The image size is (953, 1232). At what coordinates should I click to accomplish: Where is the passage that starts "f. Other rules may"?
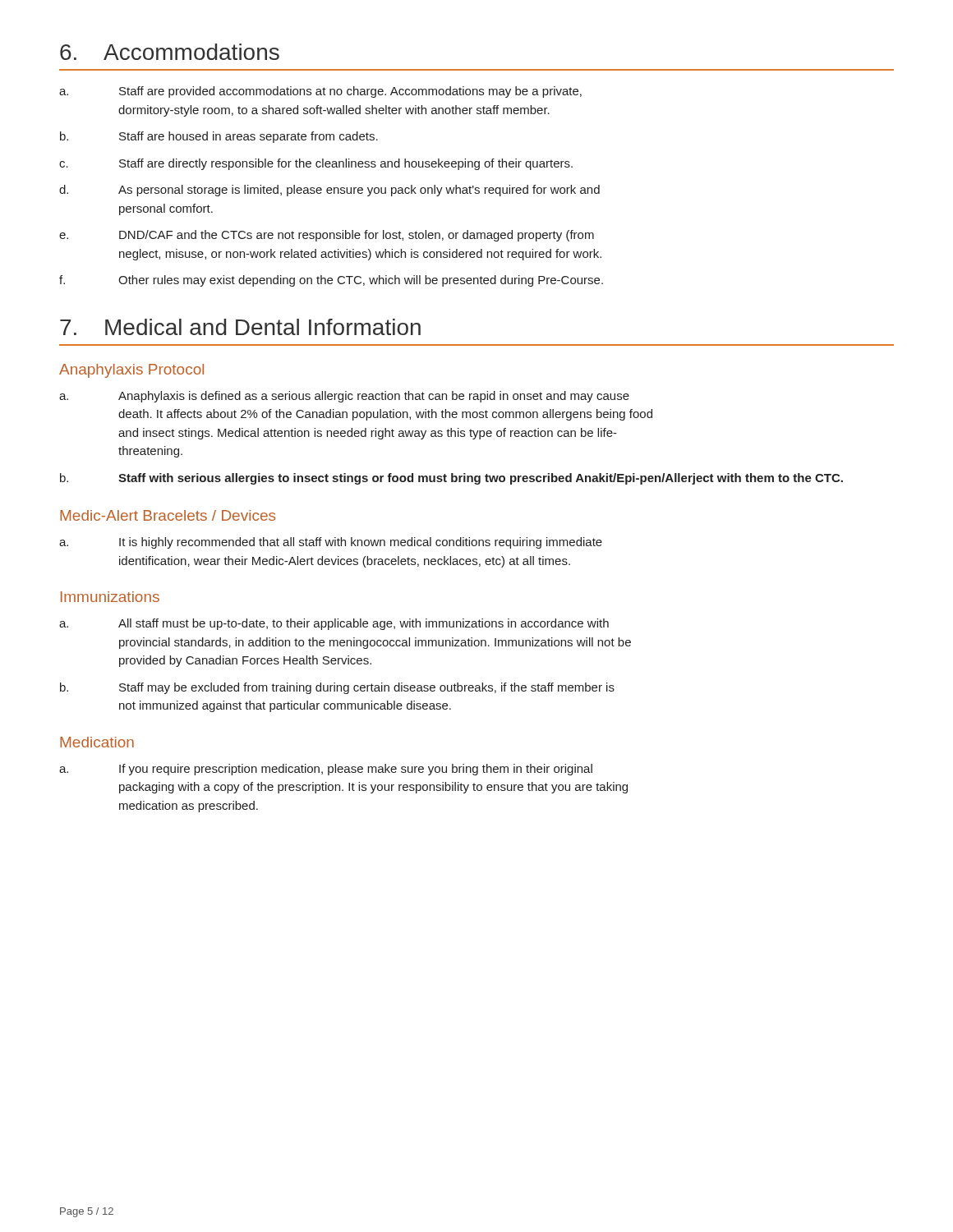pyautogui.click(x=332, y=280)
